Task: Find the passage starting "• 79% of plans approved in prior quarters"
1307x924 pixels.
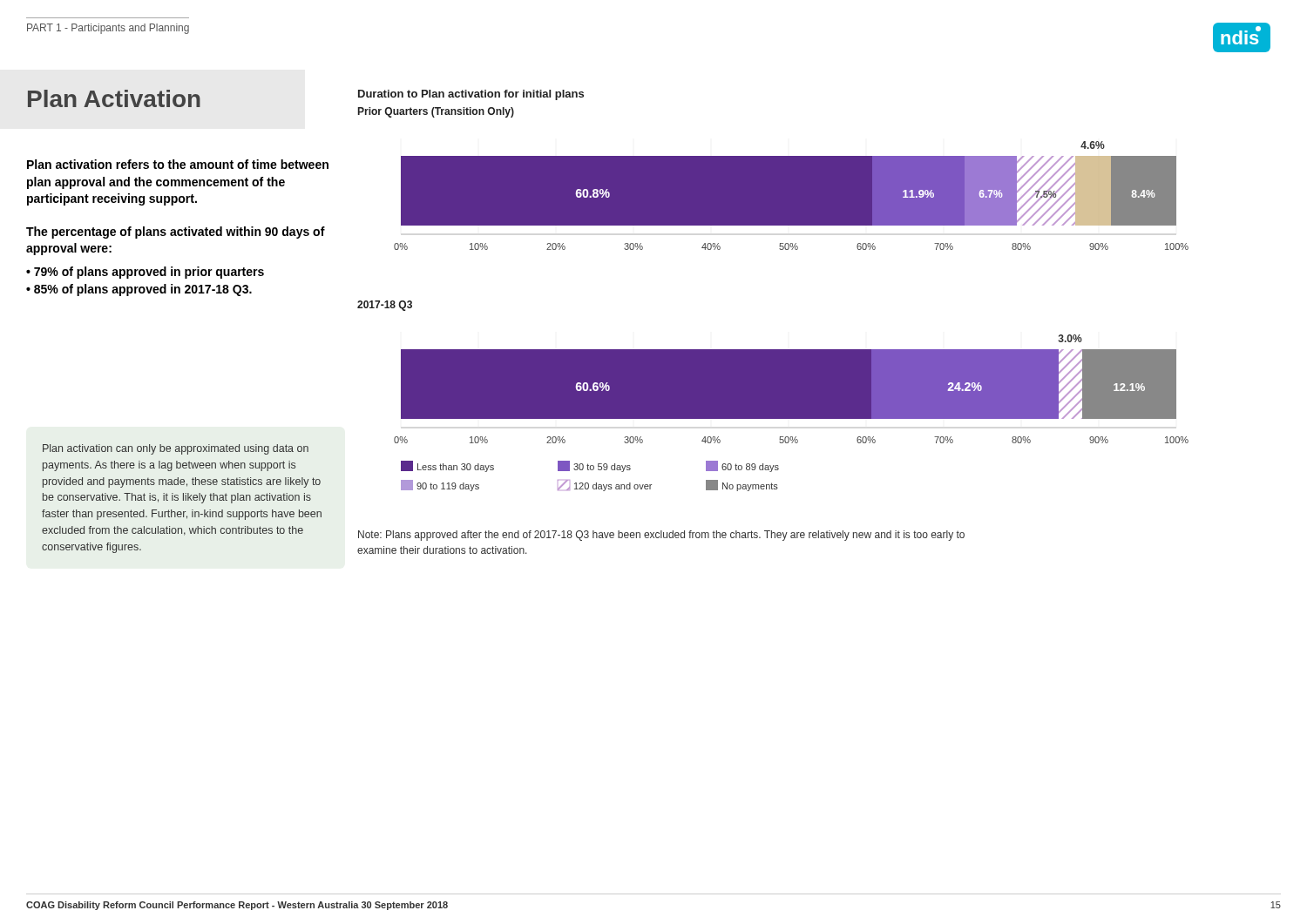Action: (145, 272)
